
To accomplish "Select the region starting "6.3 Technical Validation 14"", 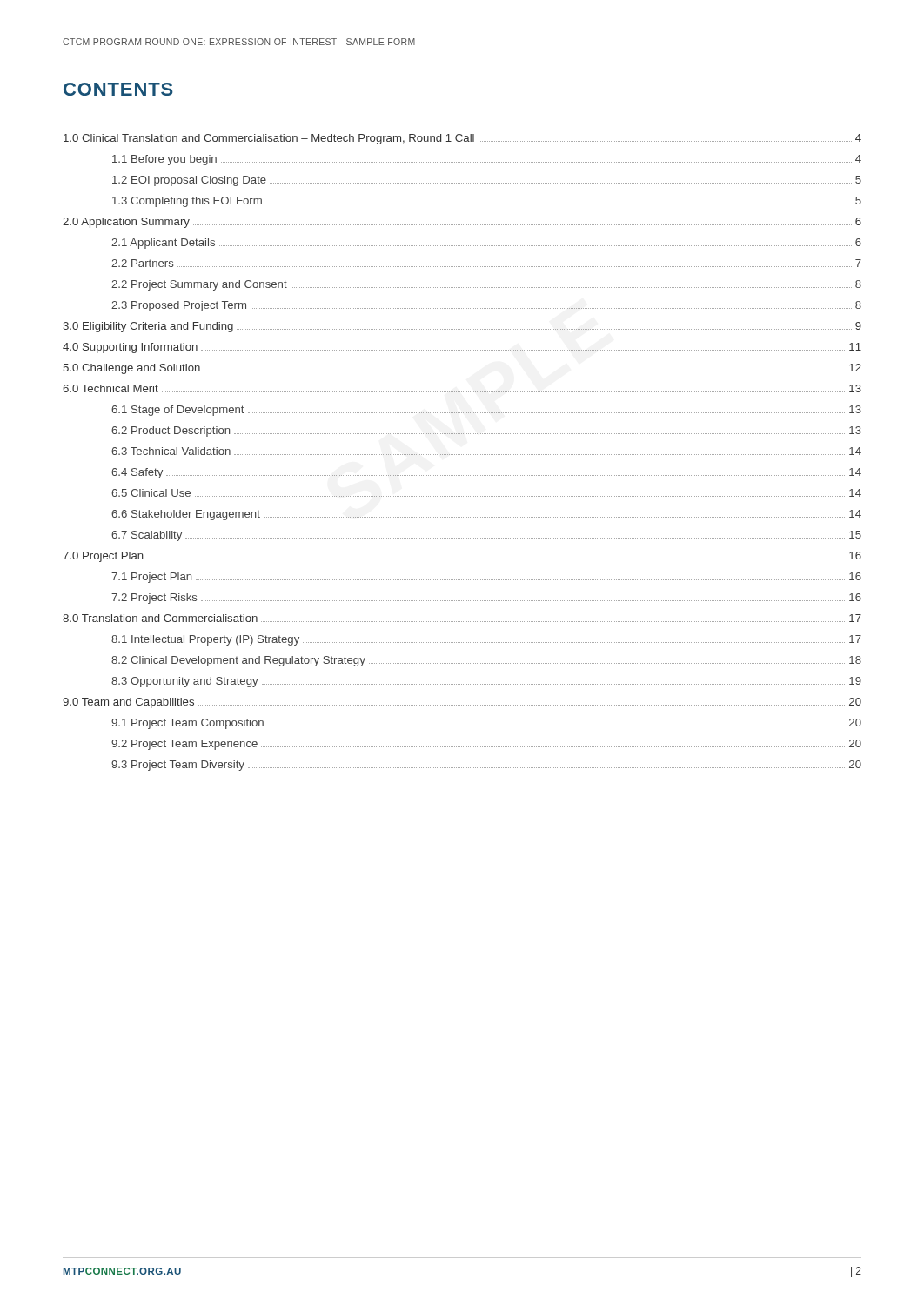I will coord(486,452).
